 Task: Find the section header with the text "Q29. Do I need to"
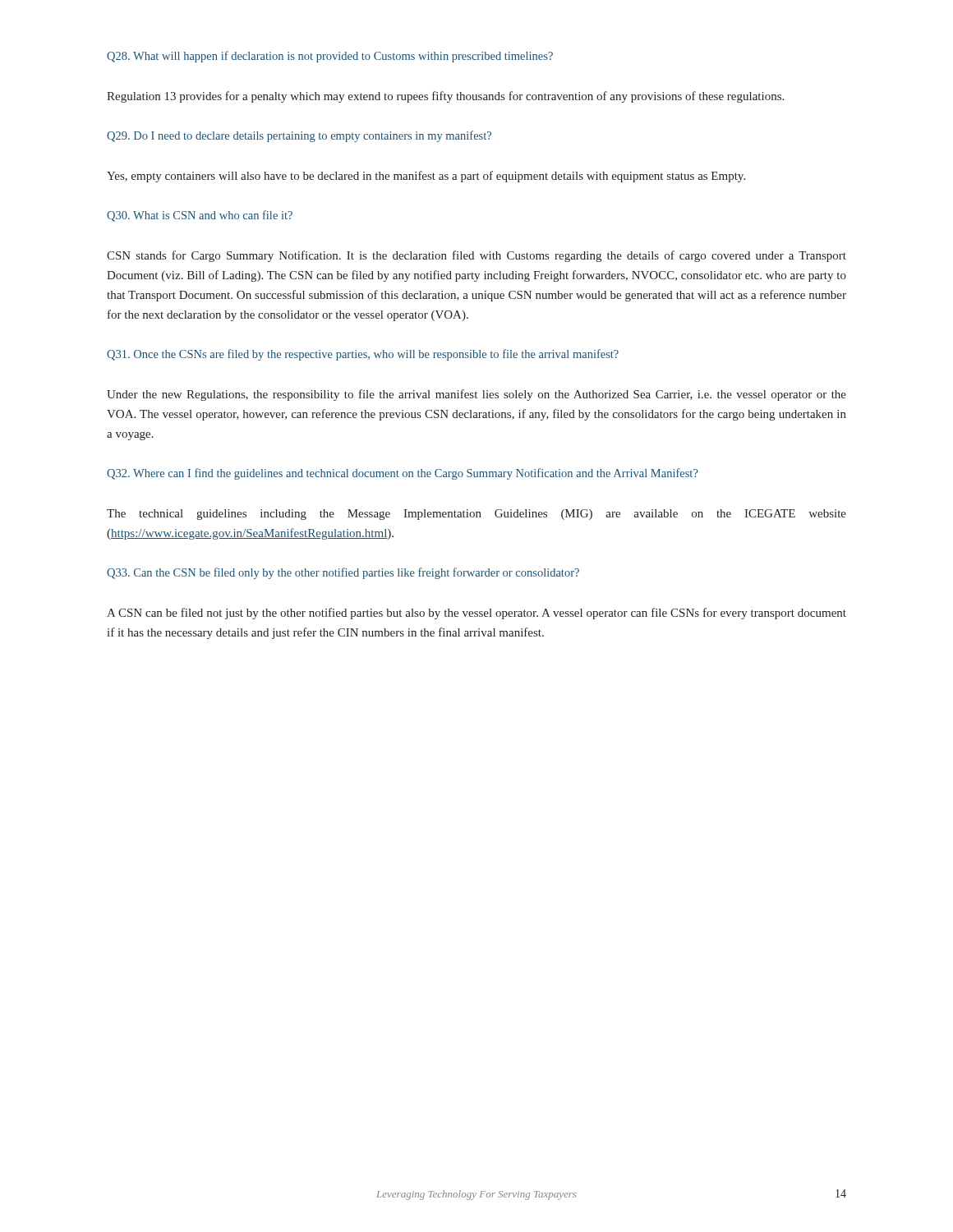coord(476,136)
